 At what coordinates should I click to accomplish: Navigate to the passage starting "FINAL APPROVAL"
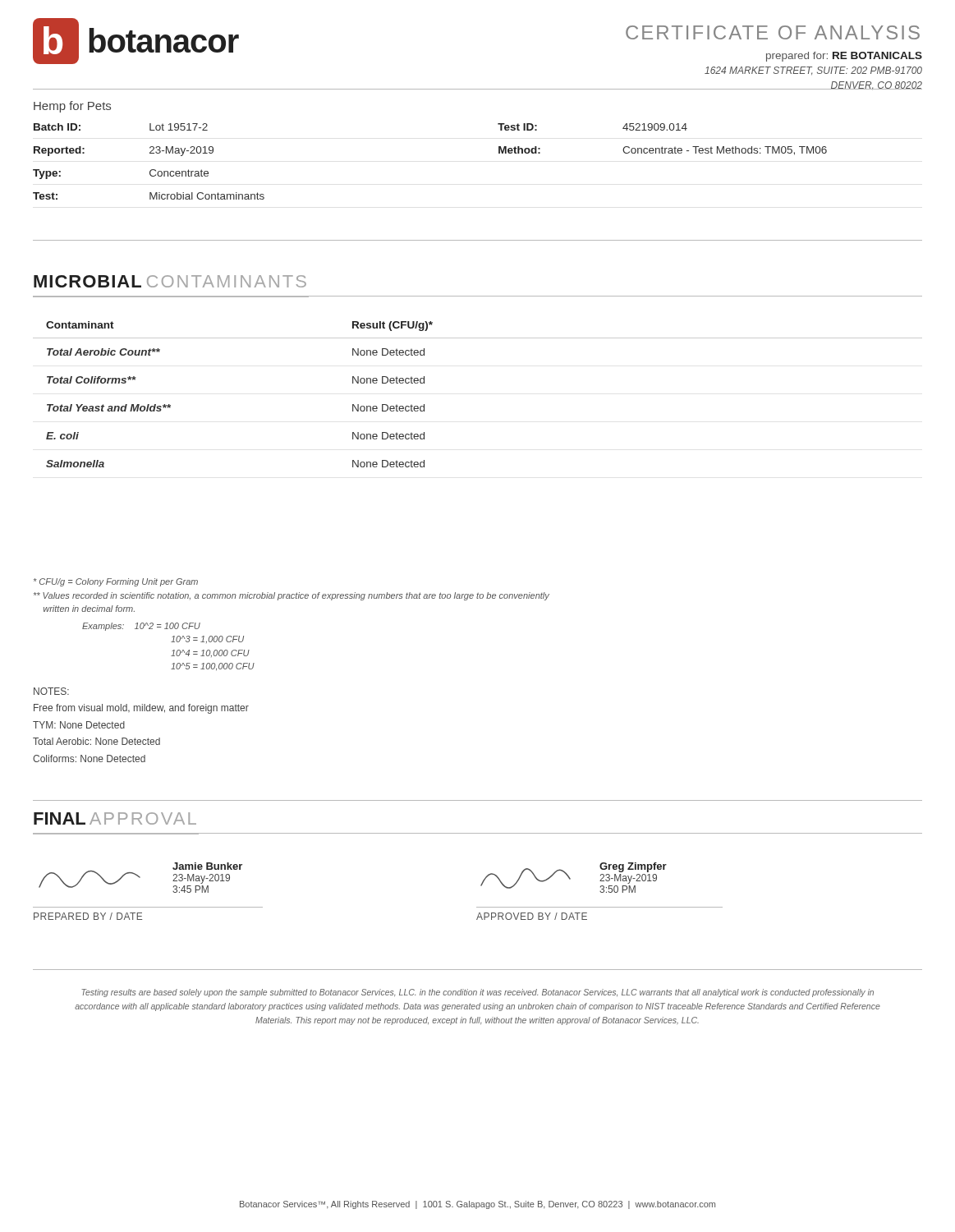pyautogui.click(x=116, y=821)
